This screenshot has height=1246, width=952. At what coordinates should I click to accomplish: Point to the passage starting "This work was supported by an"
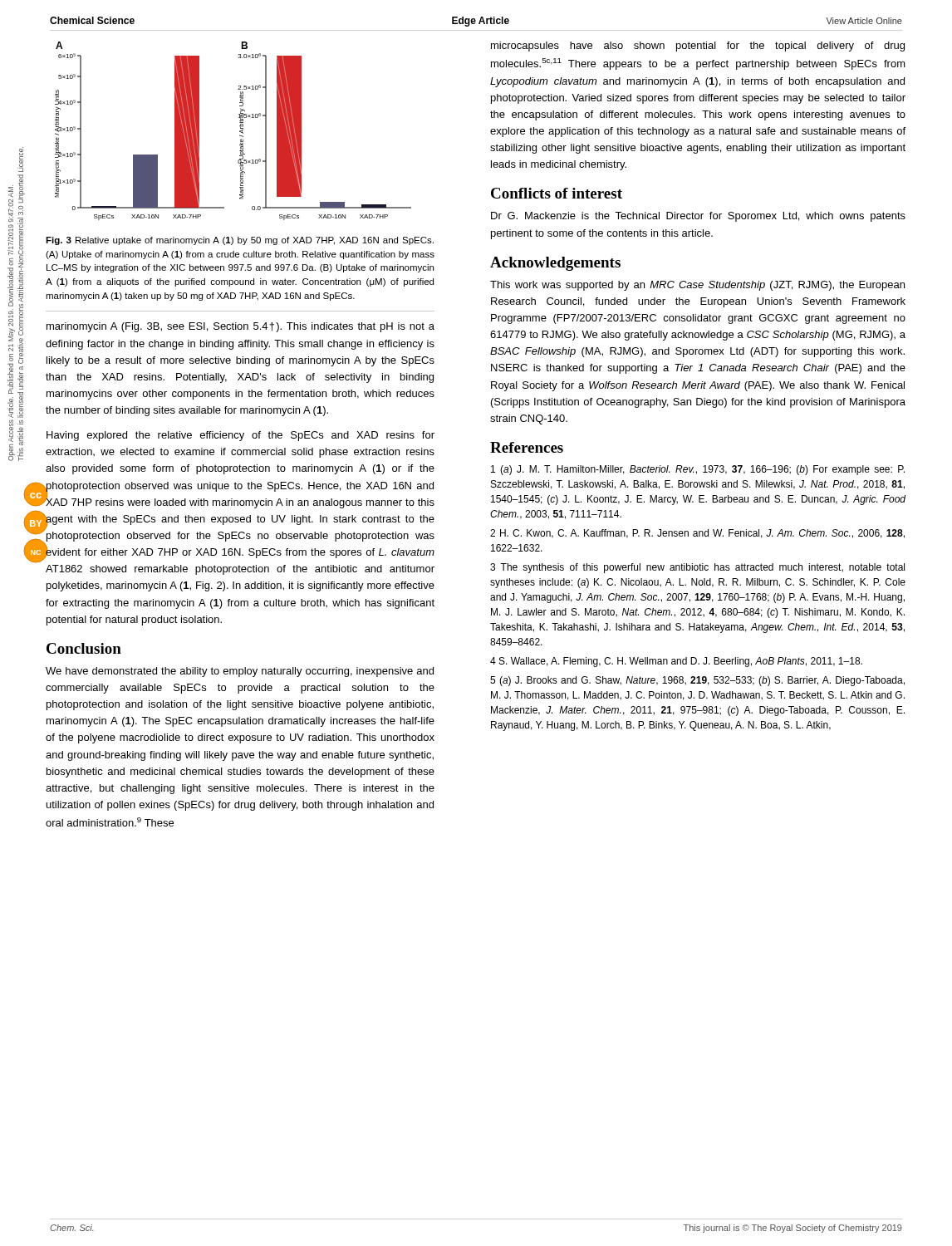(x=698, y=351)
